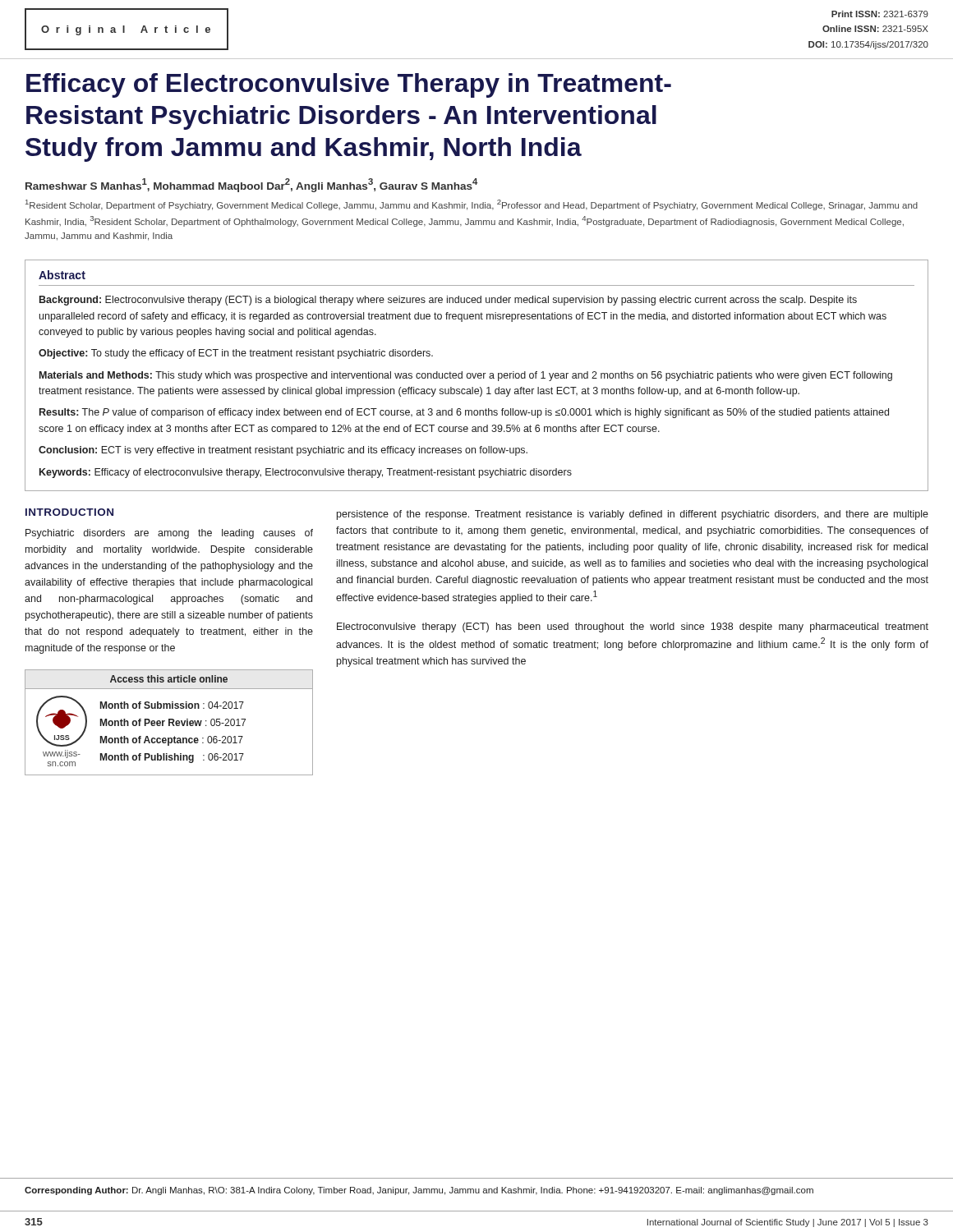Select the table that reads "Abstract Background: Electroconvulsive therapy (ECT)"
The image size is (953, 1232).
click(x=476, y=375)
